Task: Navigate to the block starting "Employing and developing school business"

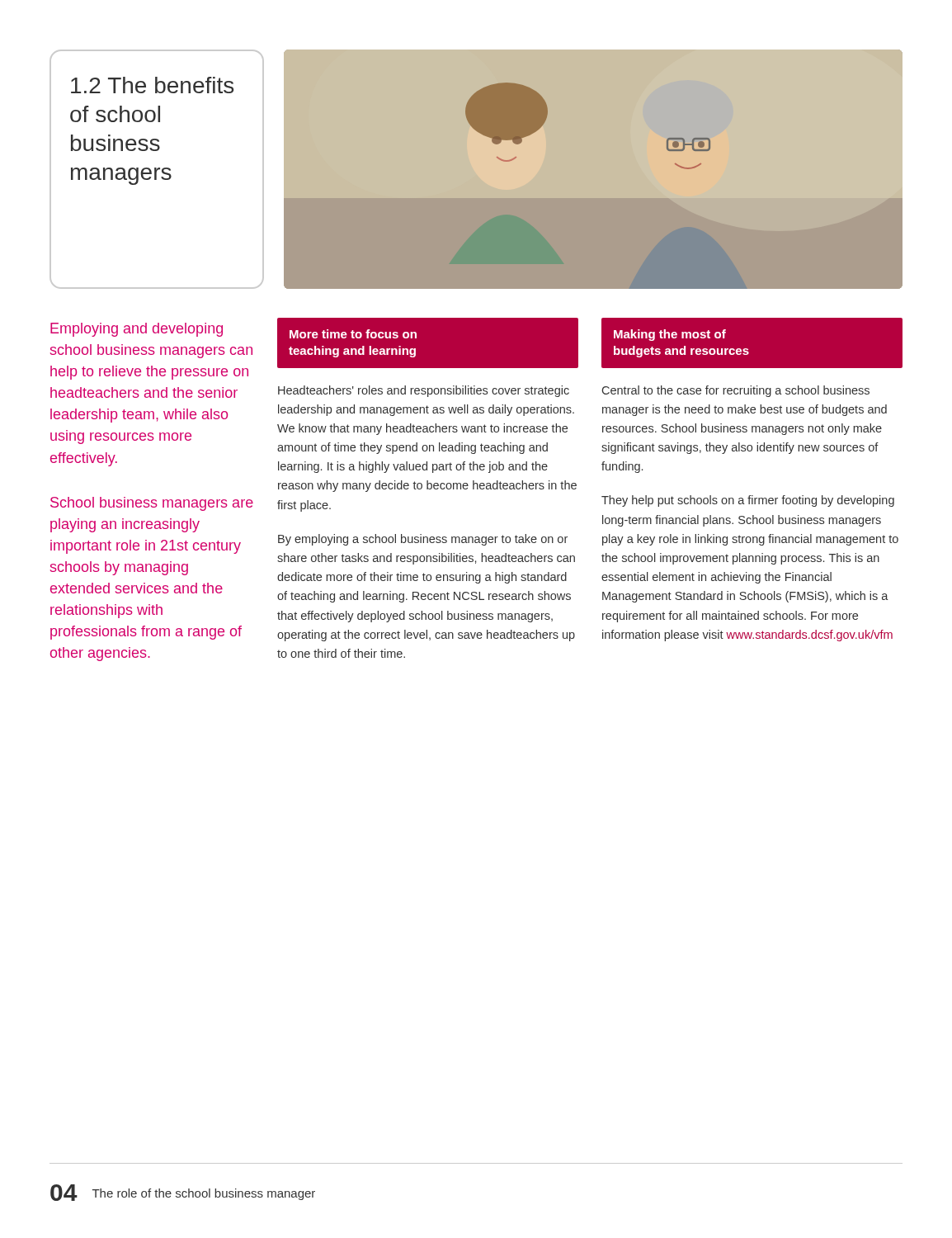Action: [152, 491]
